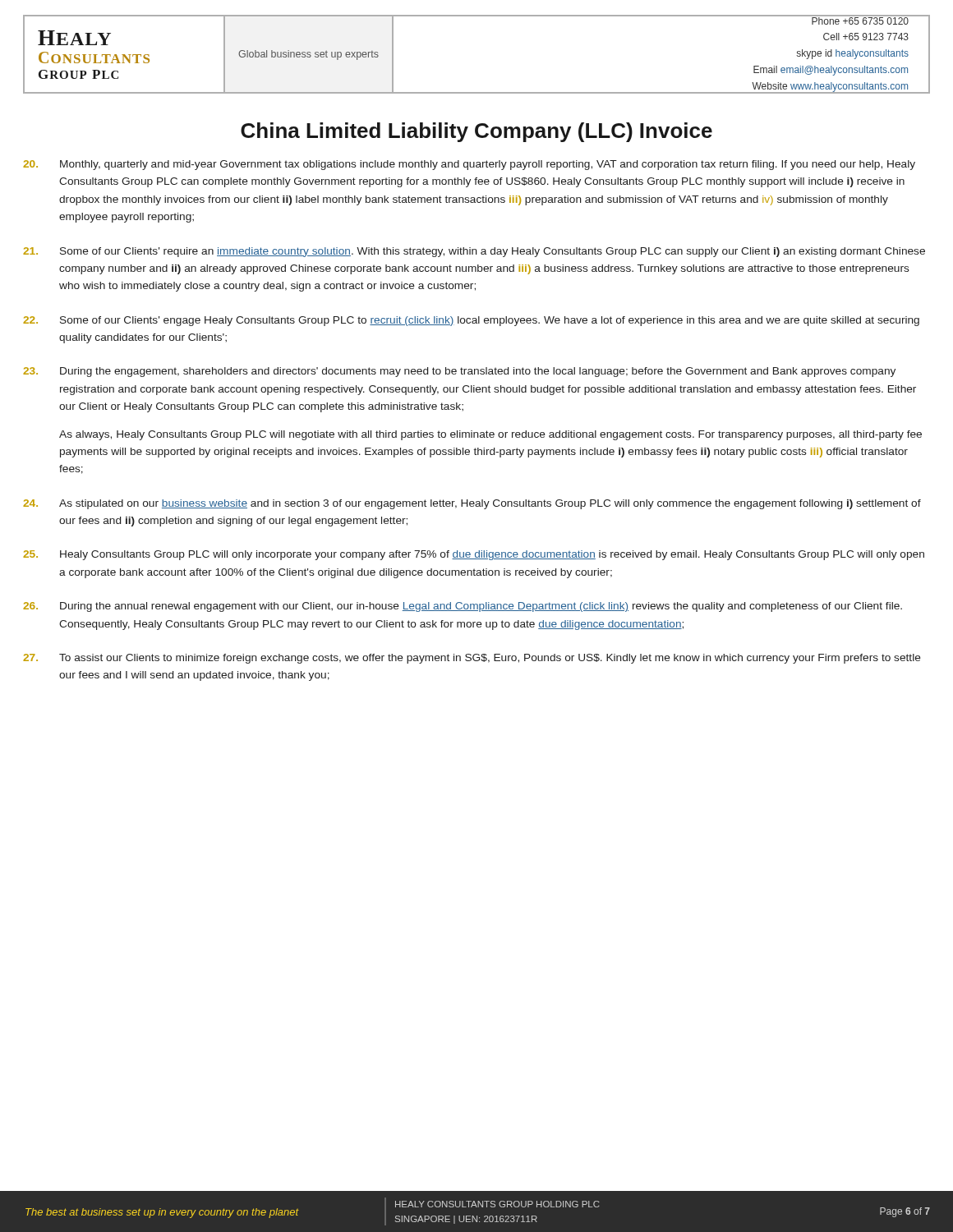
Task: Find "China Limited Liability Company (LLC) Invoice" on this page
Action: (x=476, y=131)
